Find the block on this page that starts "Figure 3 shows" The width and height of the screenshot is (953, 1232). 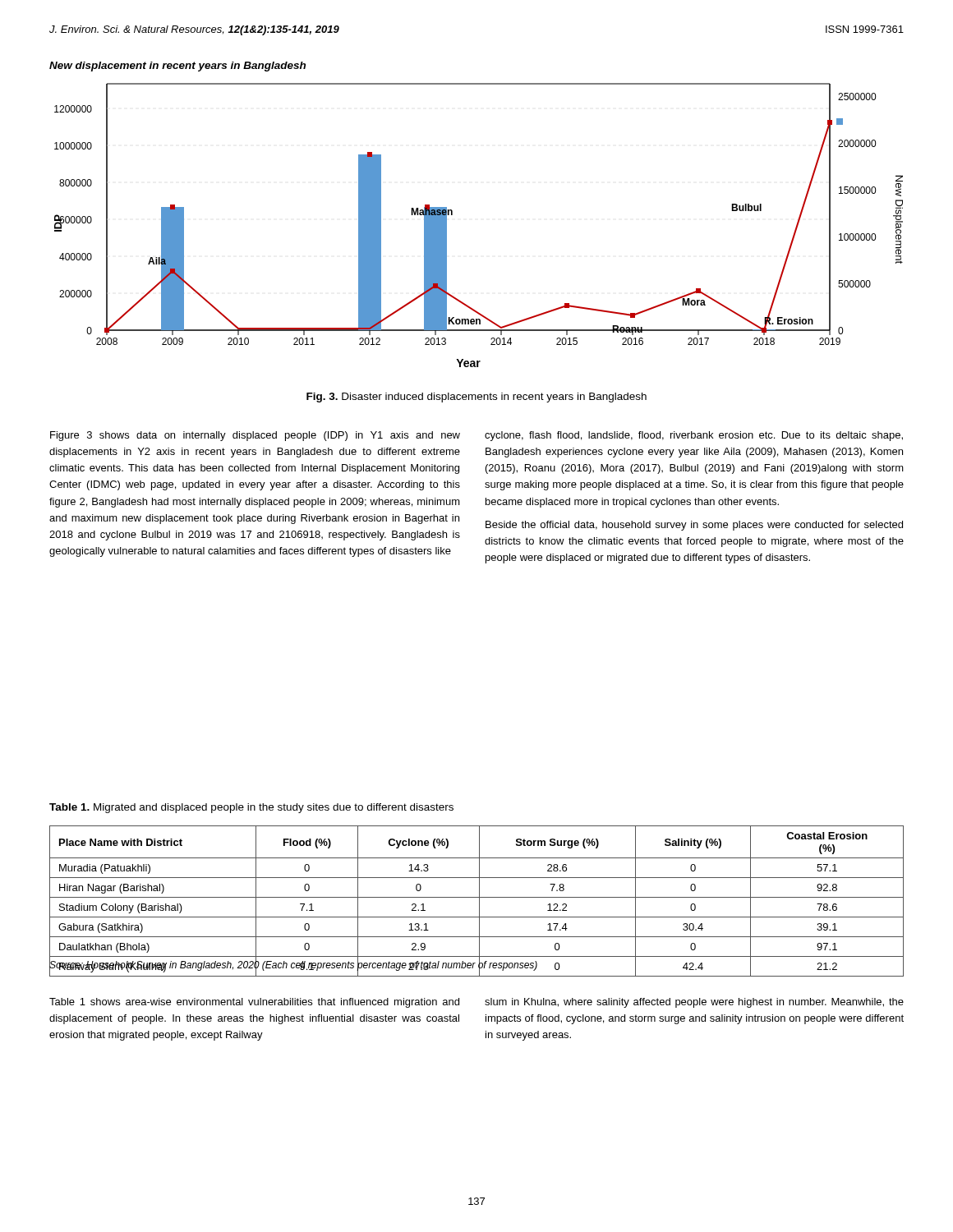pos(255,493)
